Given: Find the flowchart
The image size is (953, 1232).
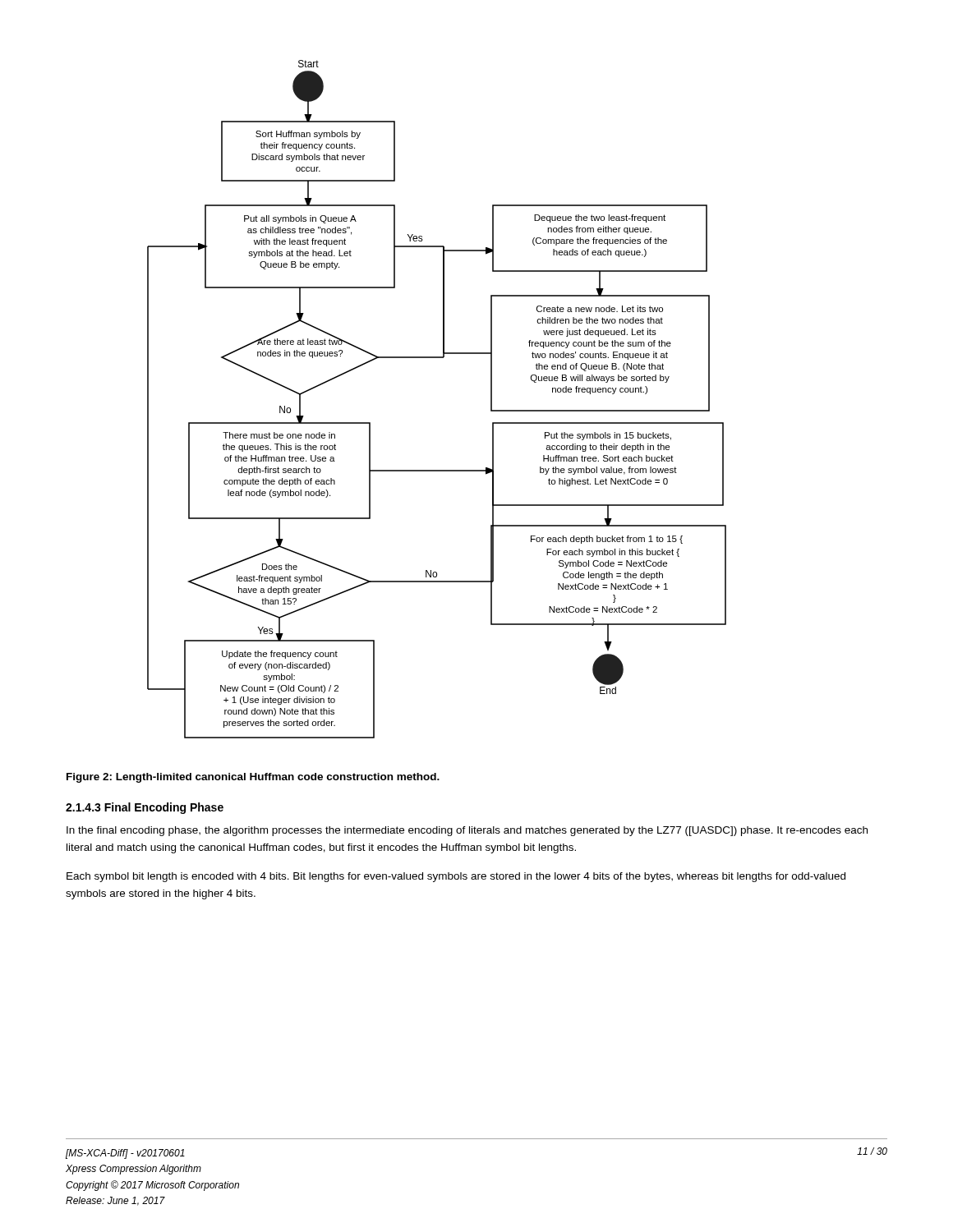Looking at the screenshot, I should tap(476, 407).
